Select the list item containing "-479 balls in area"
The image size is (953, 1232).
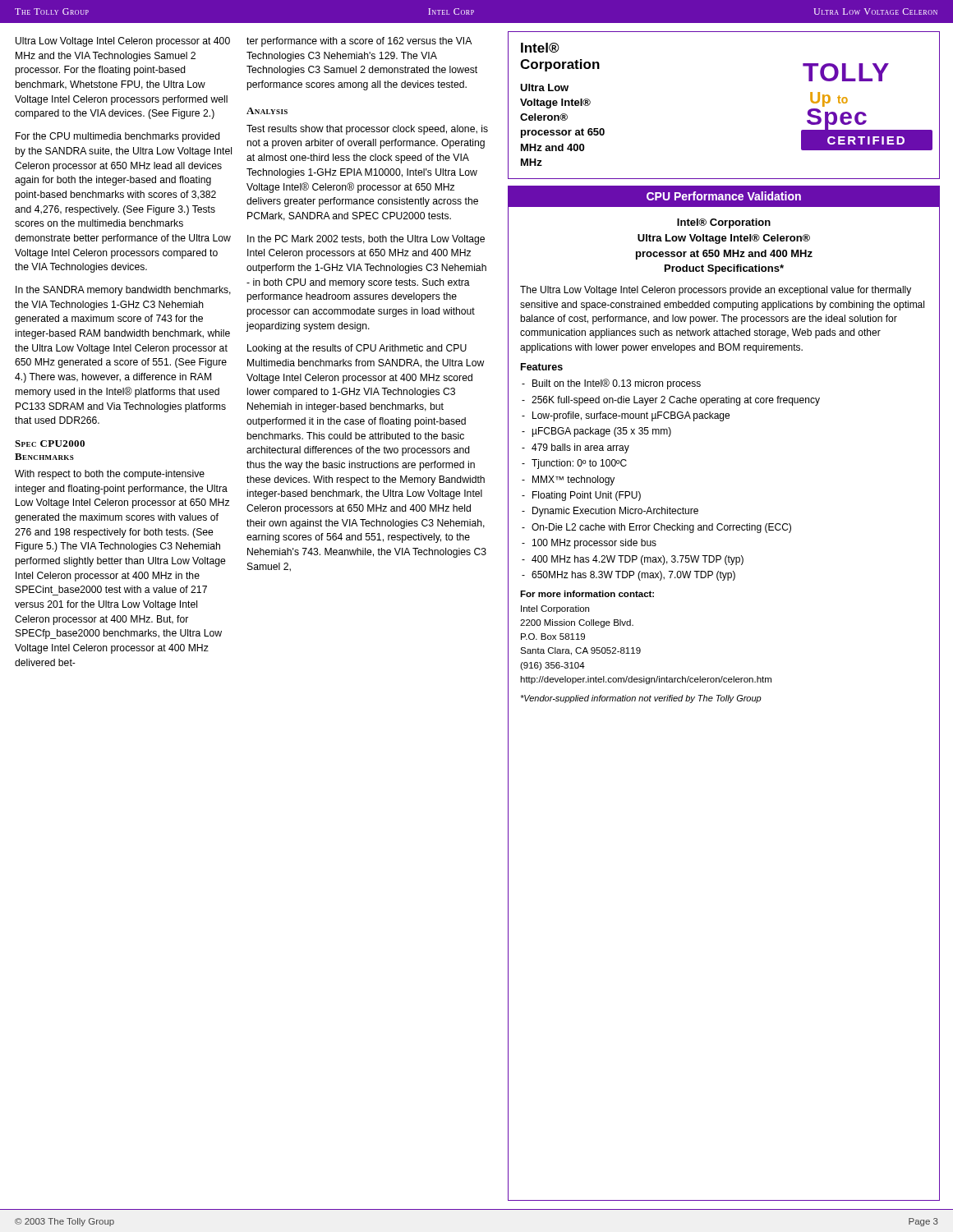575,448
